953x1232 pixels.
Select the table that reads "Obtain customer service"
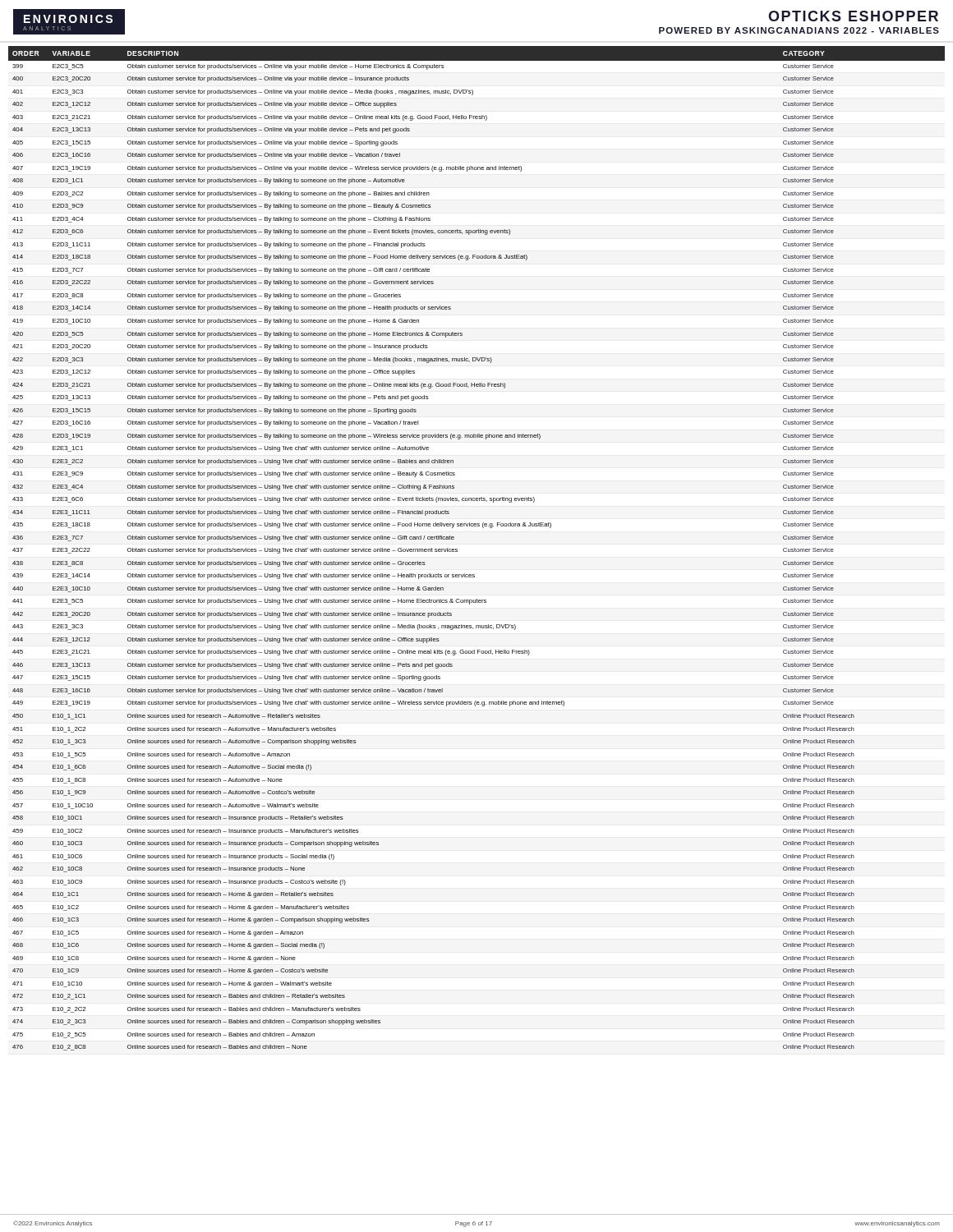point(476,550)
